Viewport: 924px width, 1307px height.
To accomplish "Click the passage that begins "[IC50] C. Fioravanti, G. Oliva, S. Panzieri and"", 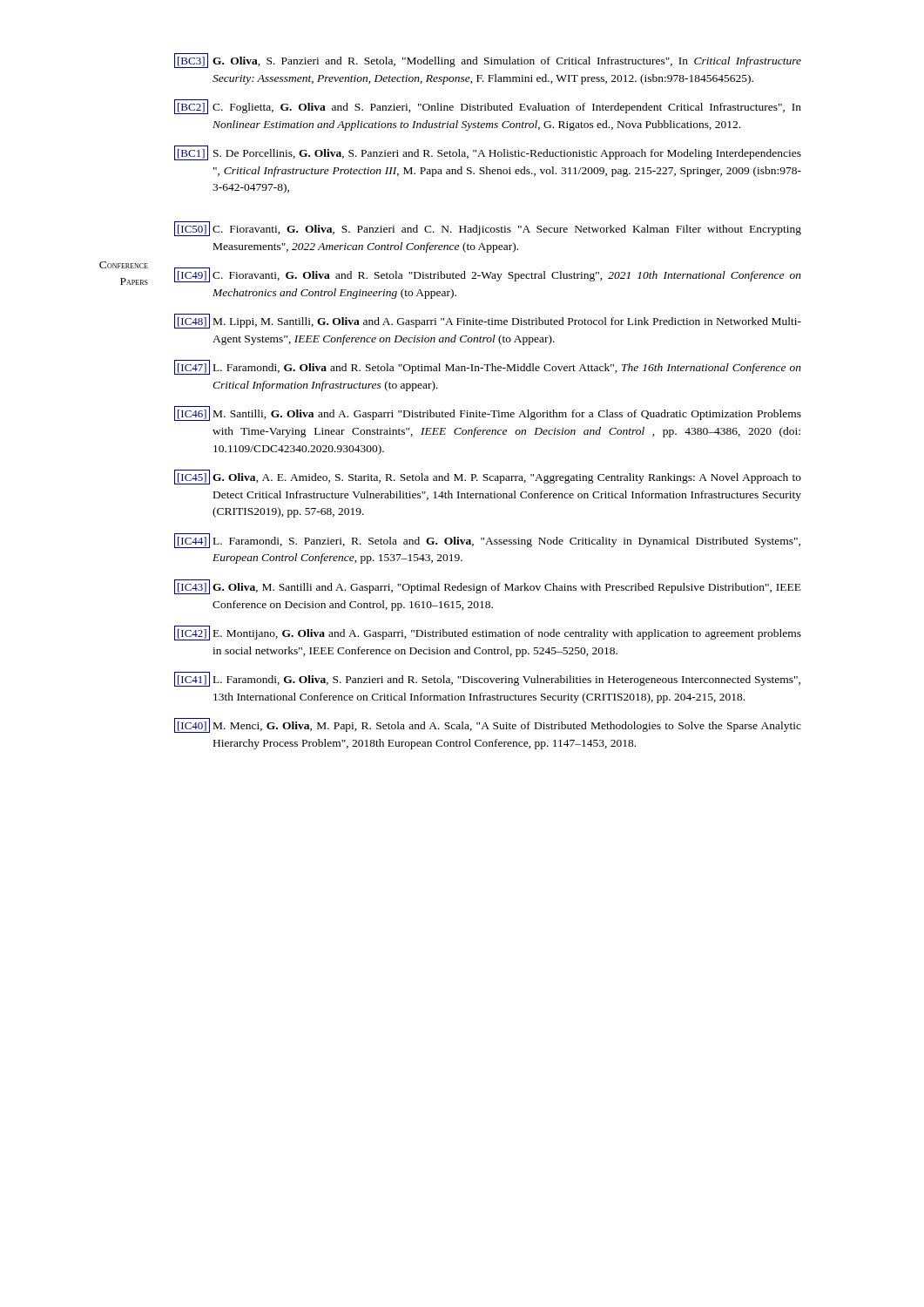I will [x=488, y=237].
